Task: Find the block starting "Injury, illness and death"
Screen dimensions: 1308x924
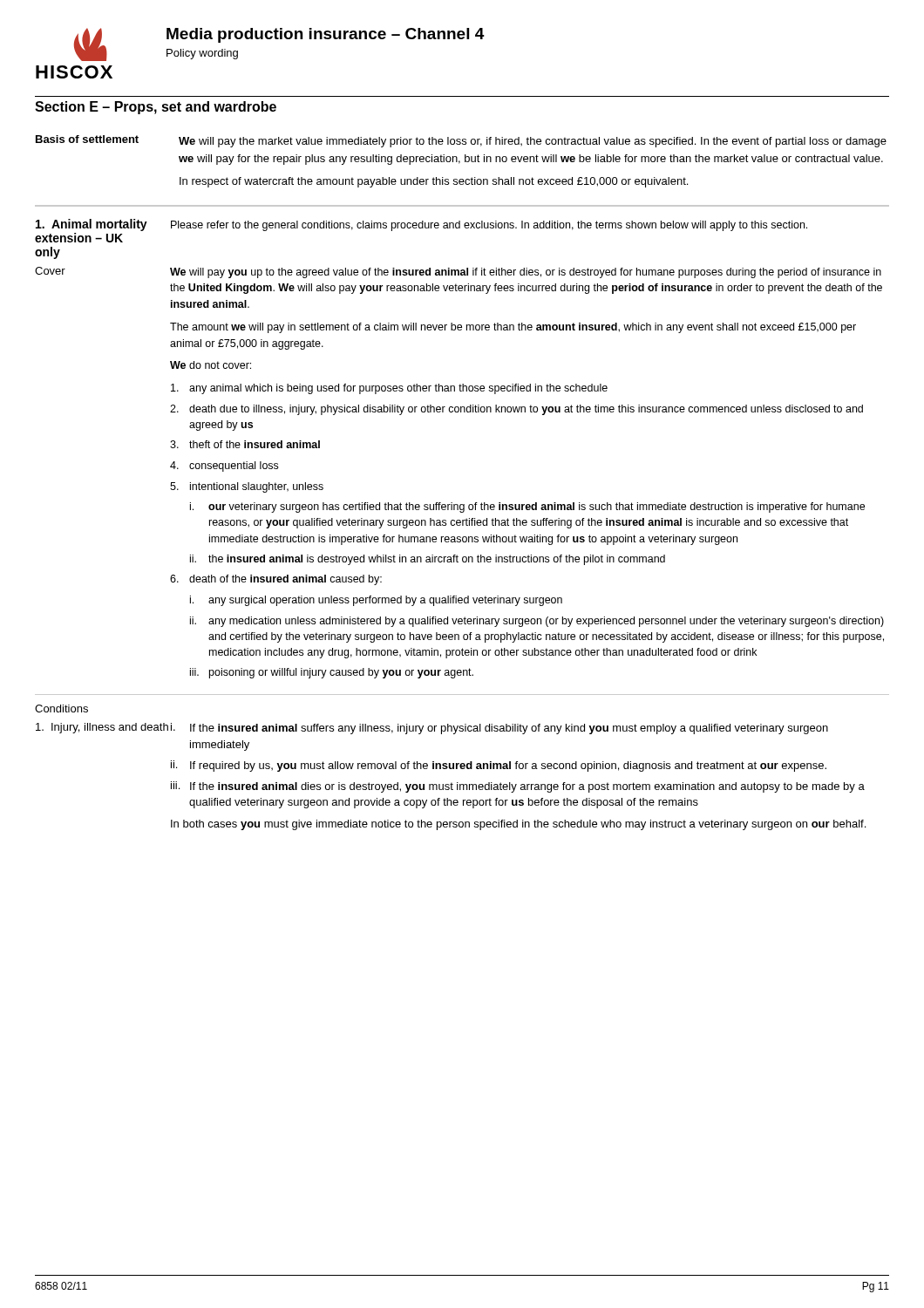Action: [110, 727]
